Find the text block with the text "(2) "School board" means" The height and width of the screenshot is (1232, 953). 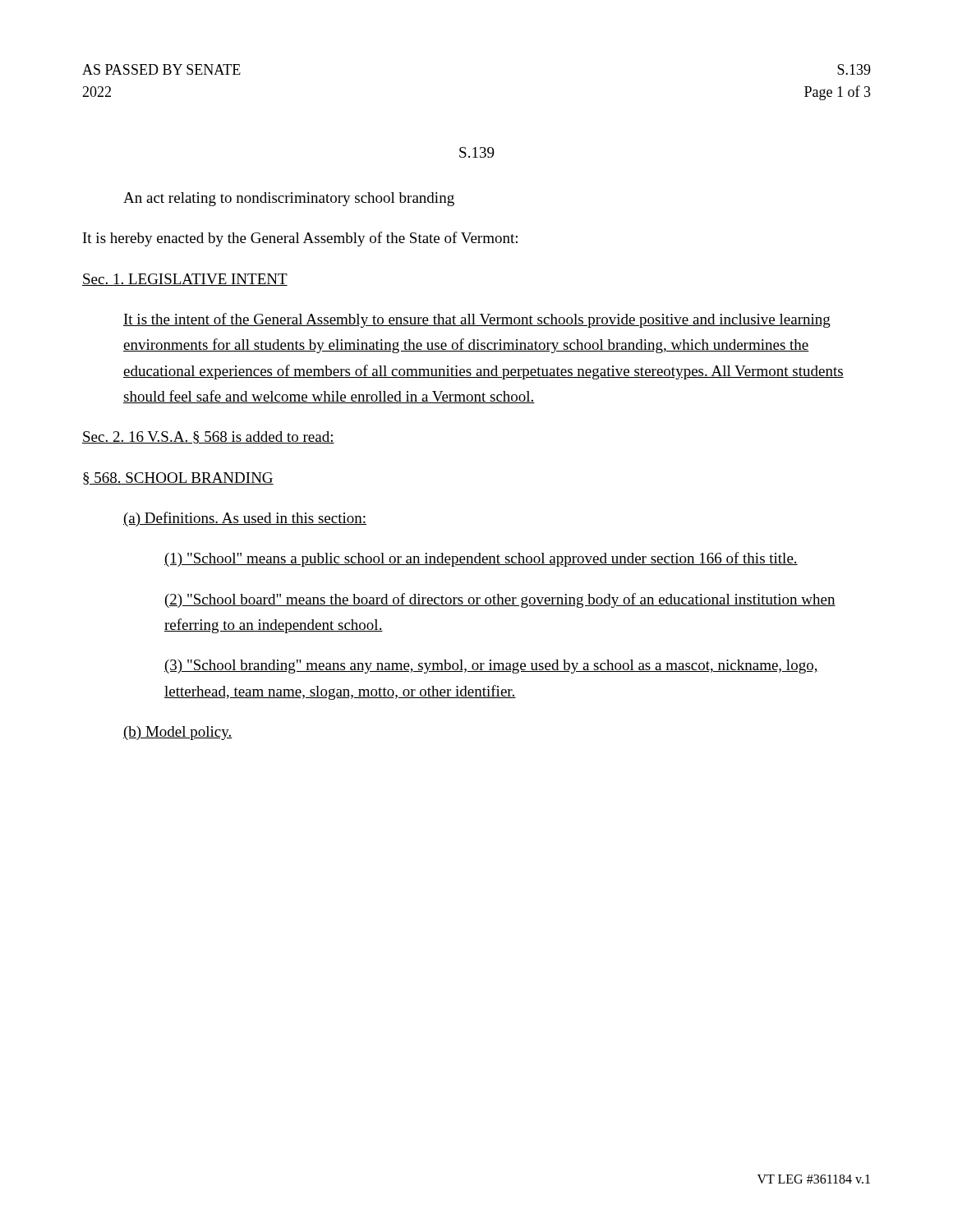[500, 612]
